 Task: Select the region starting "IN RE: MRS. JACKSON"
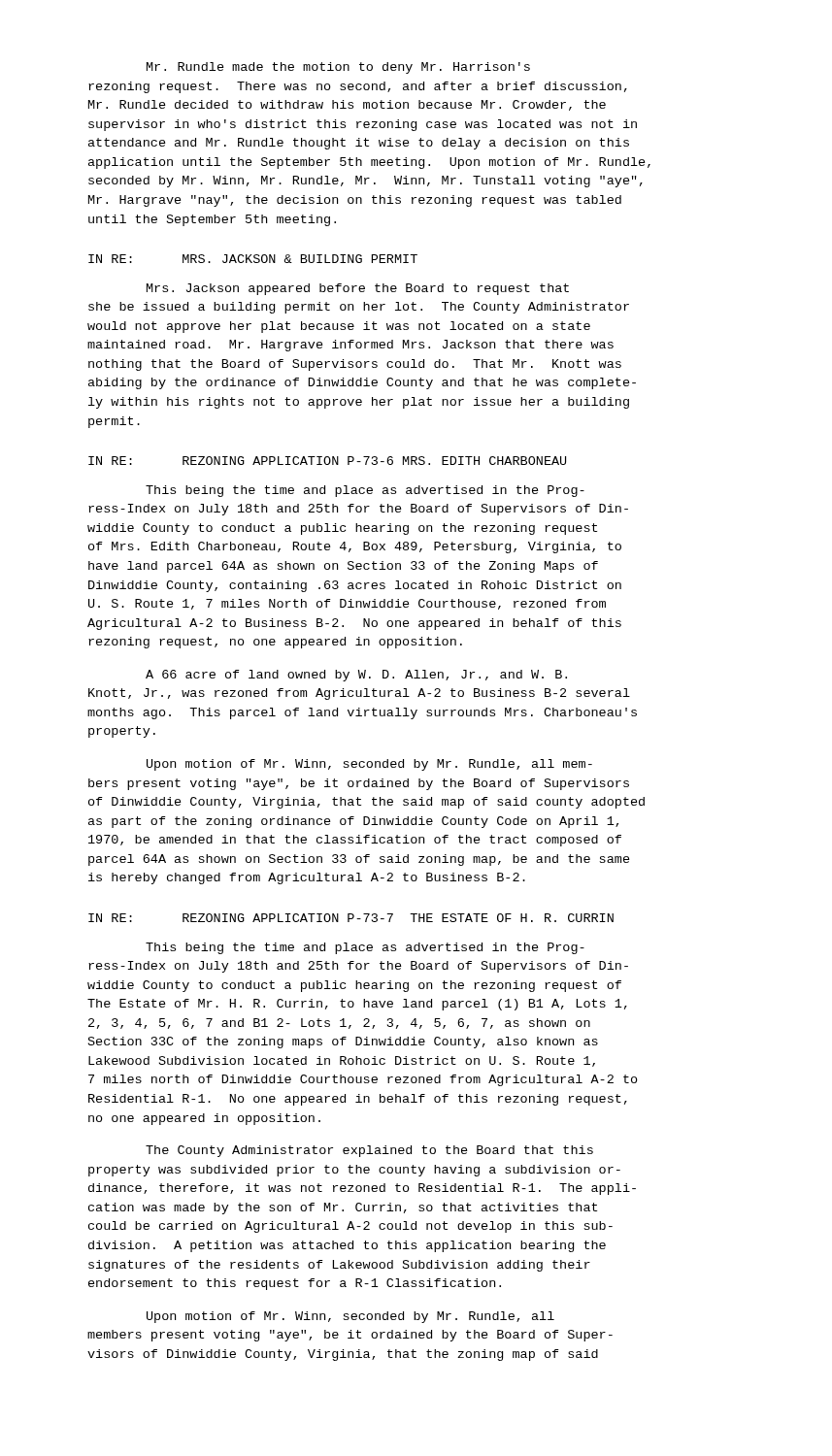[253, 260]
